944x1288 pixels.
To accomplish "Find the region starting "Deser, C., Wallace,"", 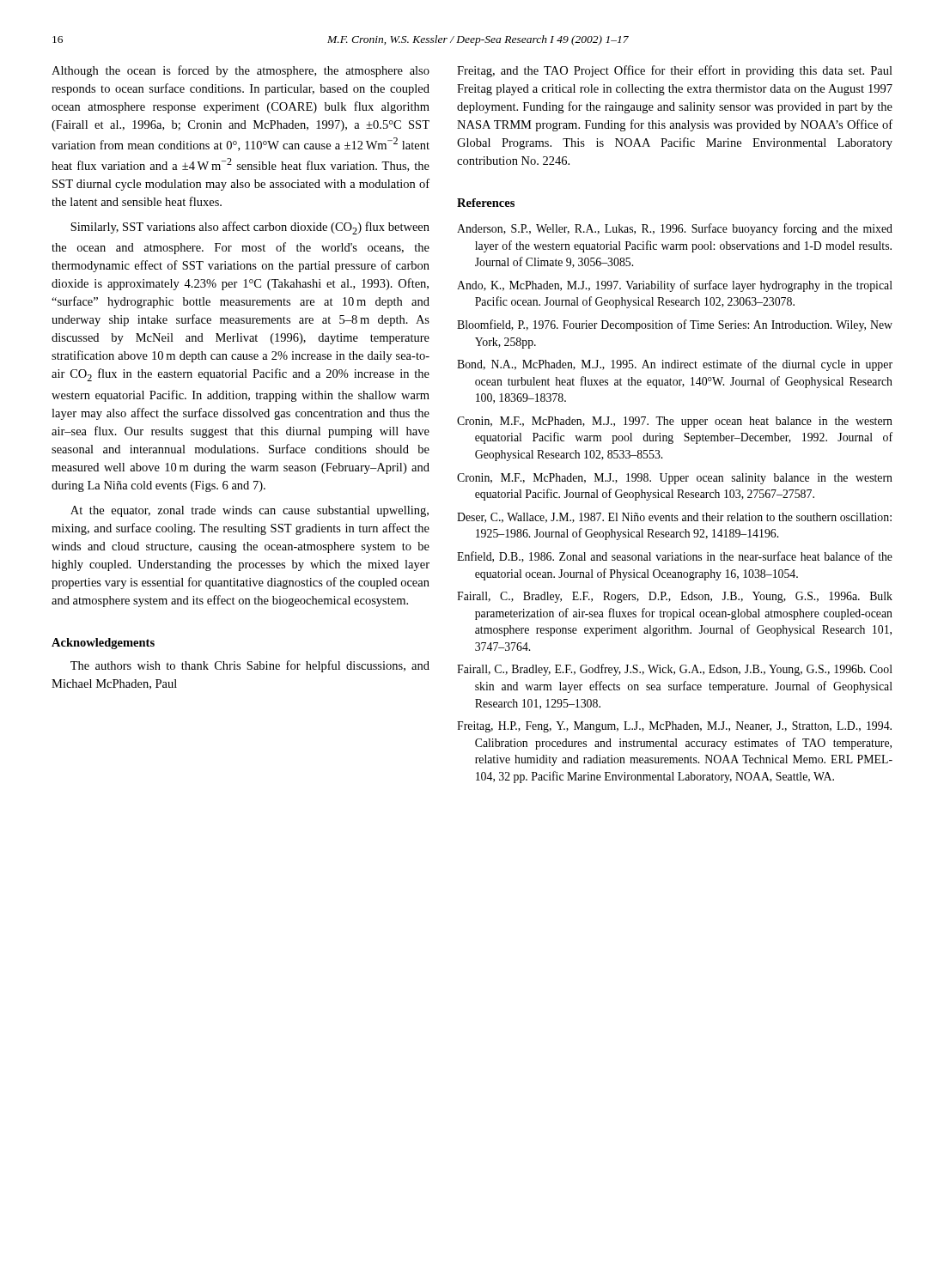I will pyautogui.click(x=675, y=526).
